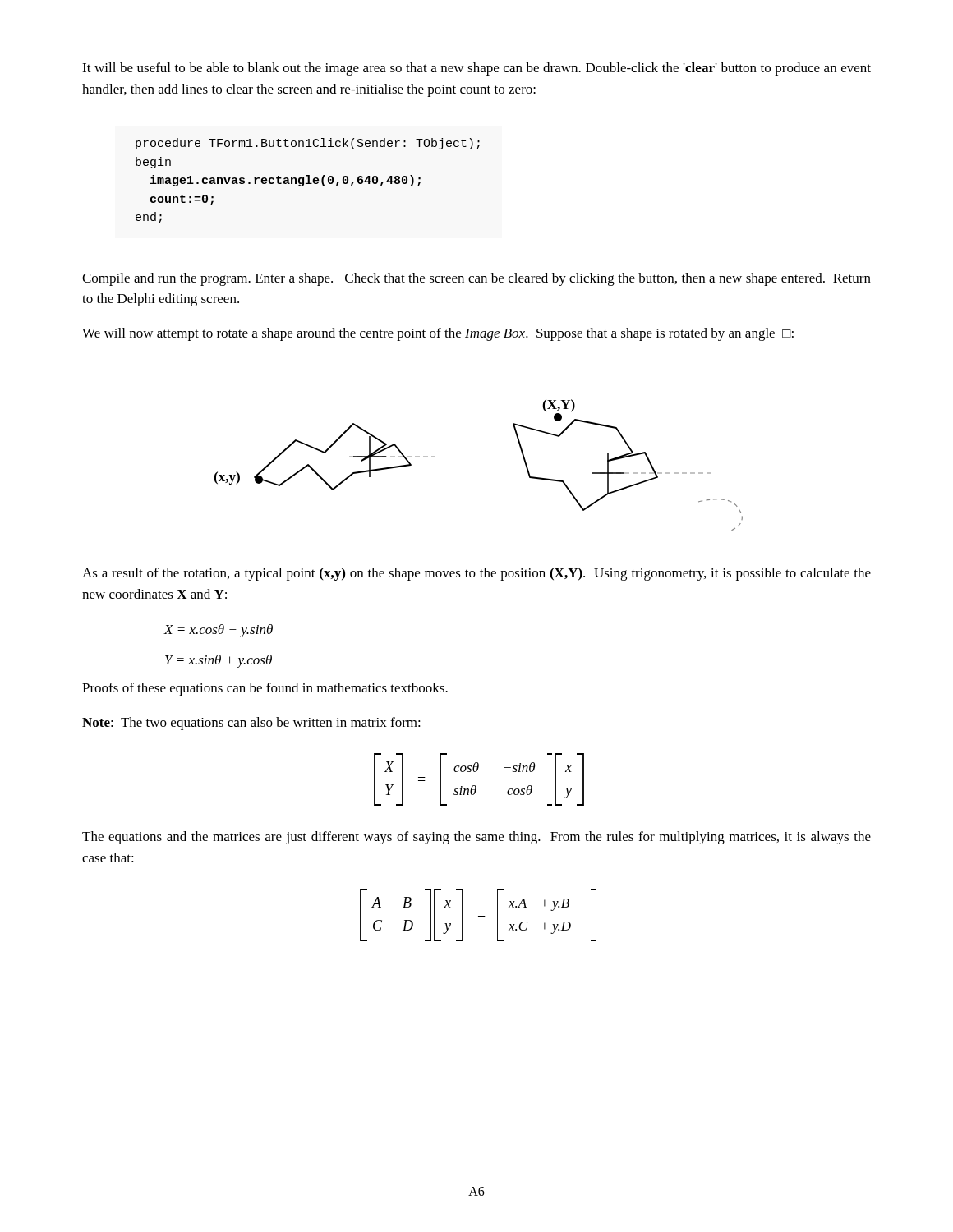Point to "Y = x.sinθ + y.cosθ"
Screen dimensions: 1232x953
point(218,660)
